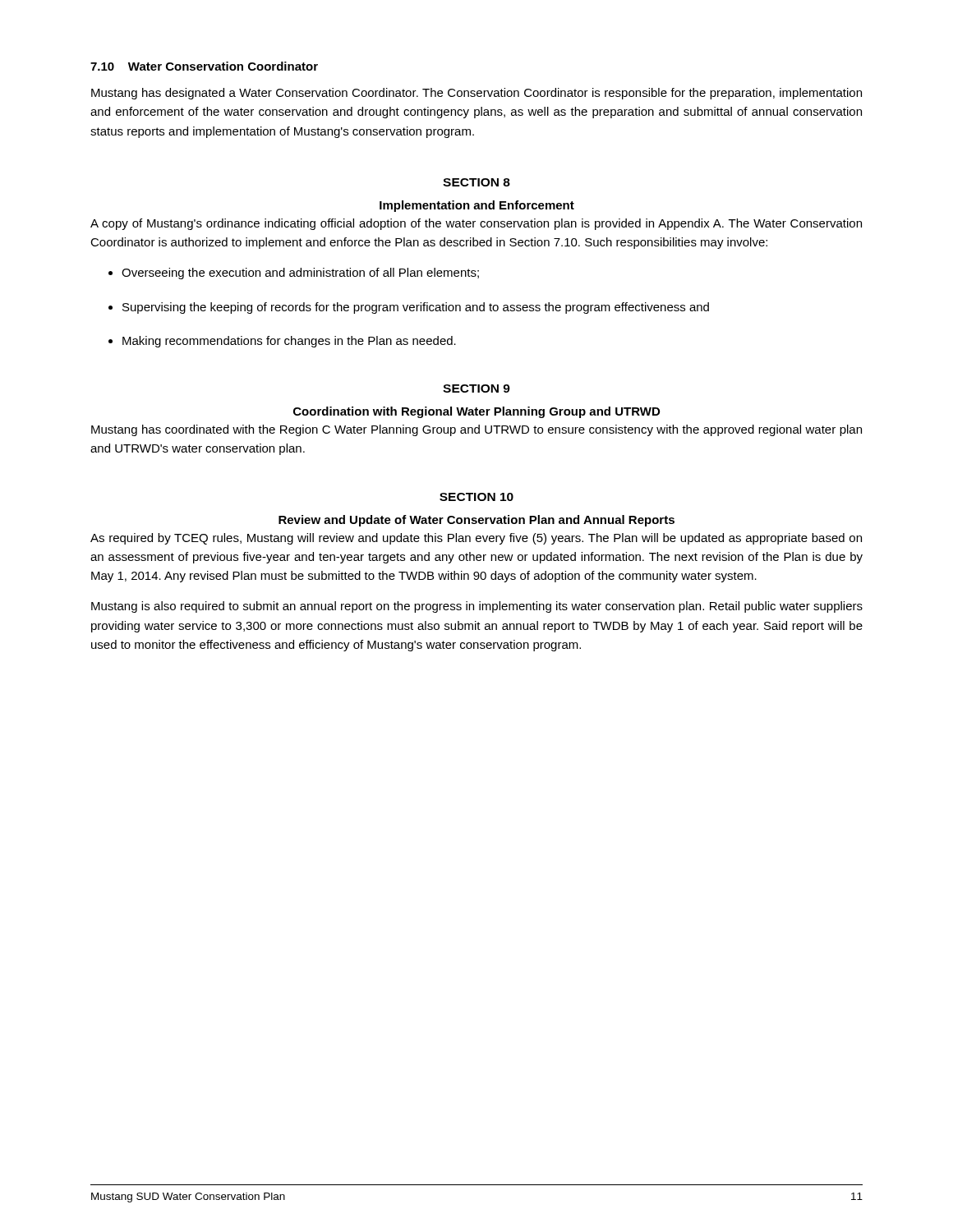Click the passage that begins "Mustang is also"

[x=476, y=625]
